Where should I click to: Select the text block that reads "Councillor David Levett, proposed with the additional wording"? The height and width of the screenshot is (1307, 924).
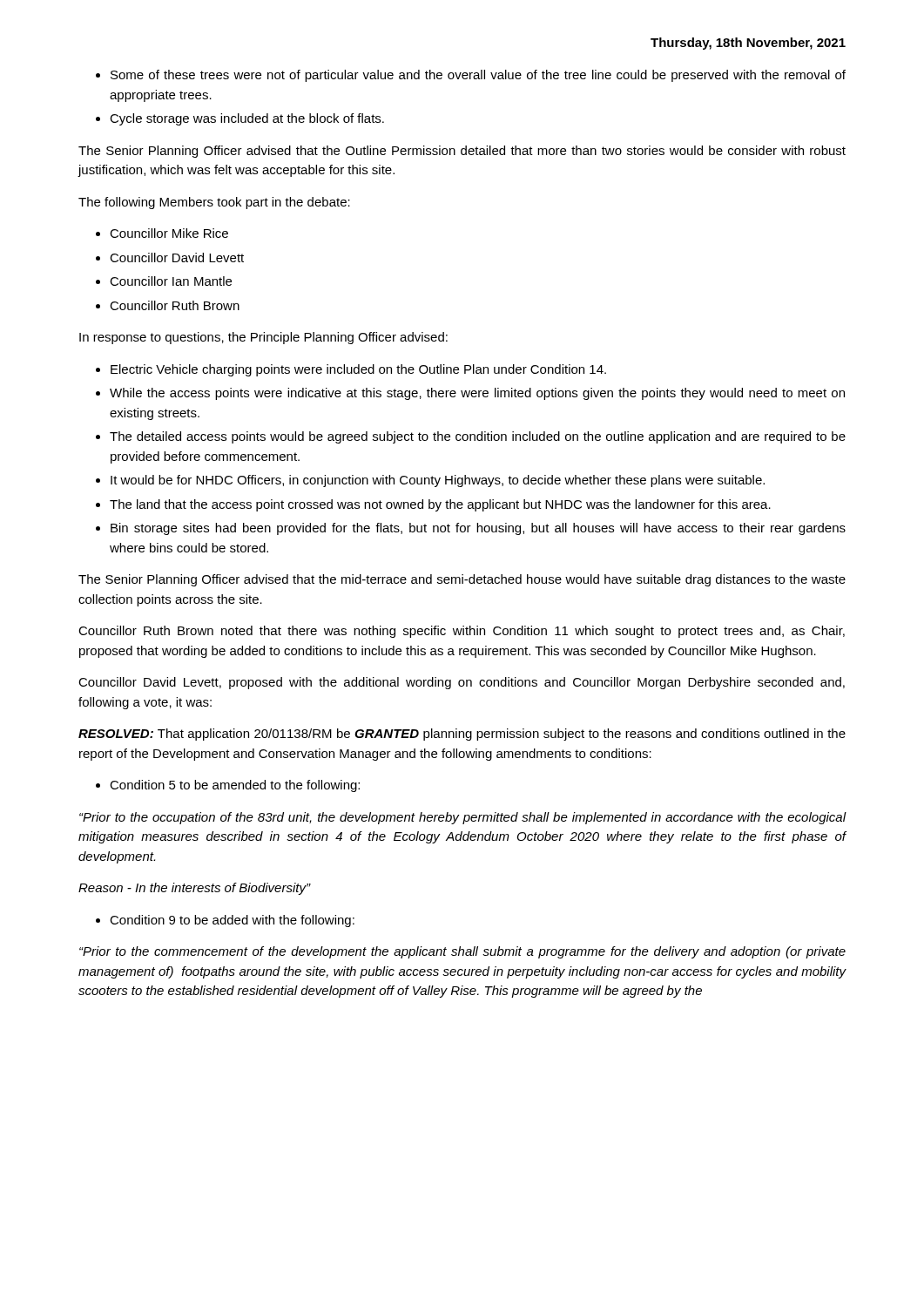click(462, 692)
